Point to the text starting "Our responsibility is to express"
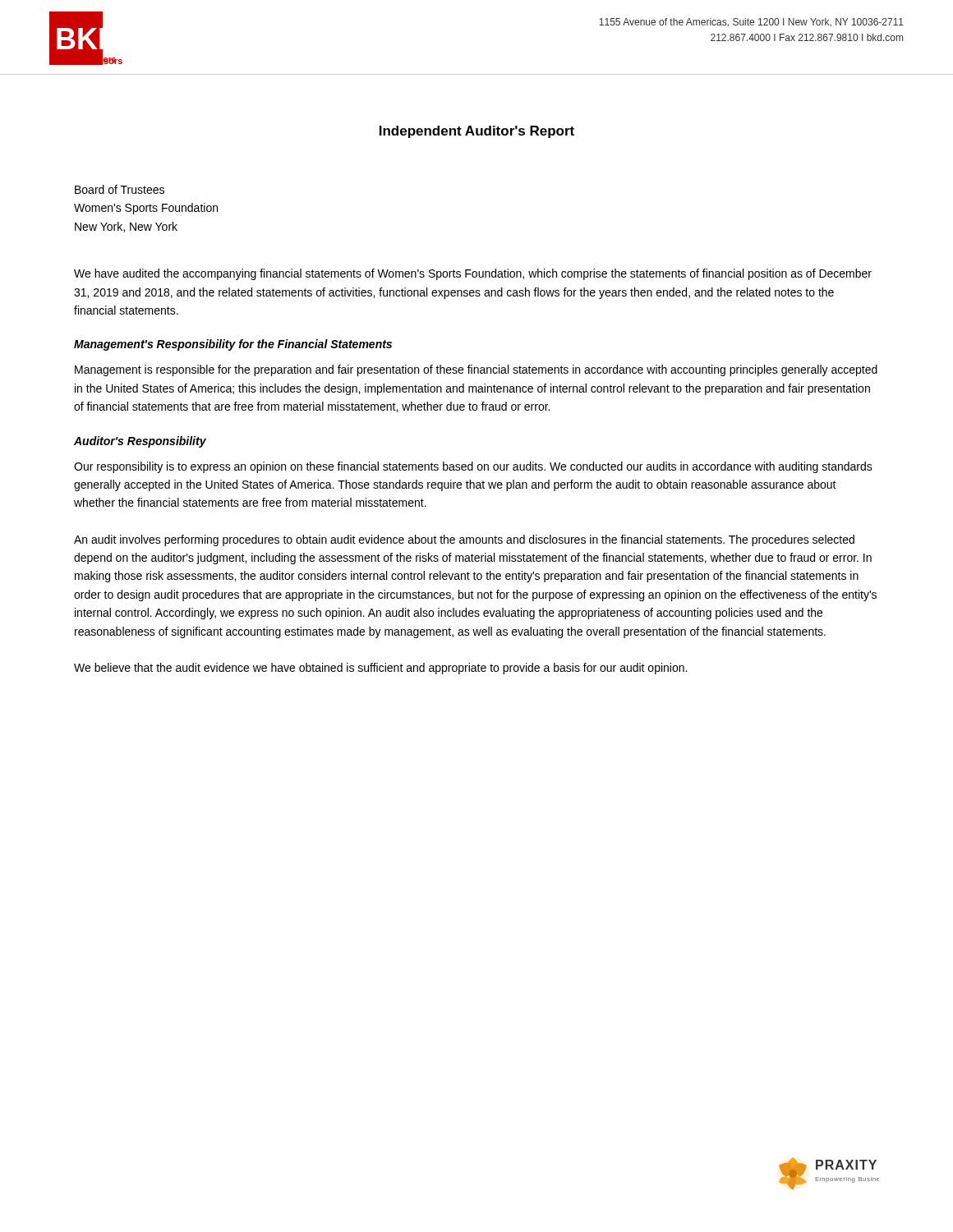Image resolution: width=953 pixels, height=1232 pixels. tap(473, 484)
